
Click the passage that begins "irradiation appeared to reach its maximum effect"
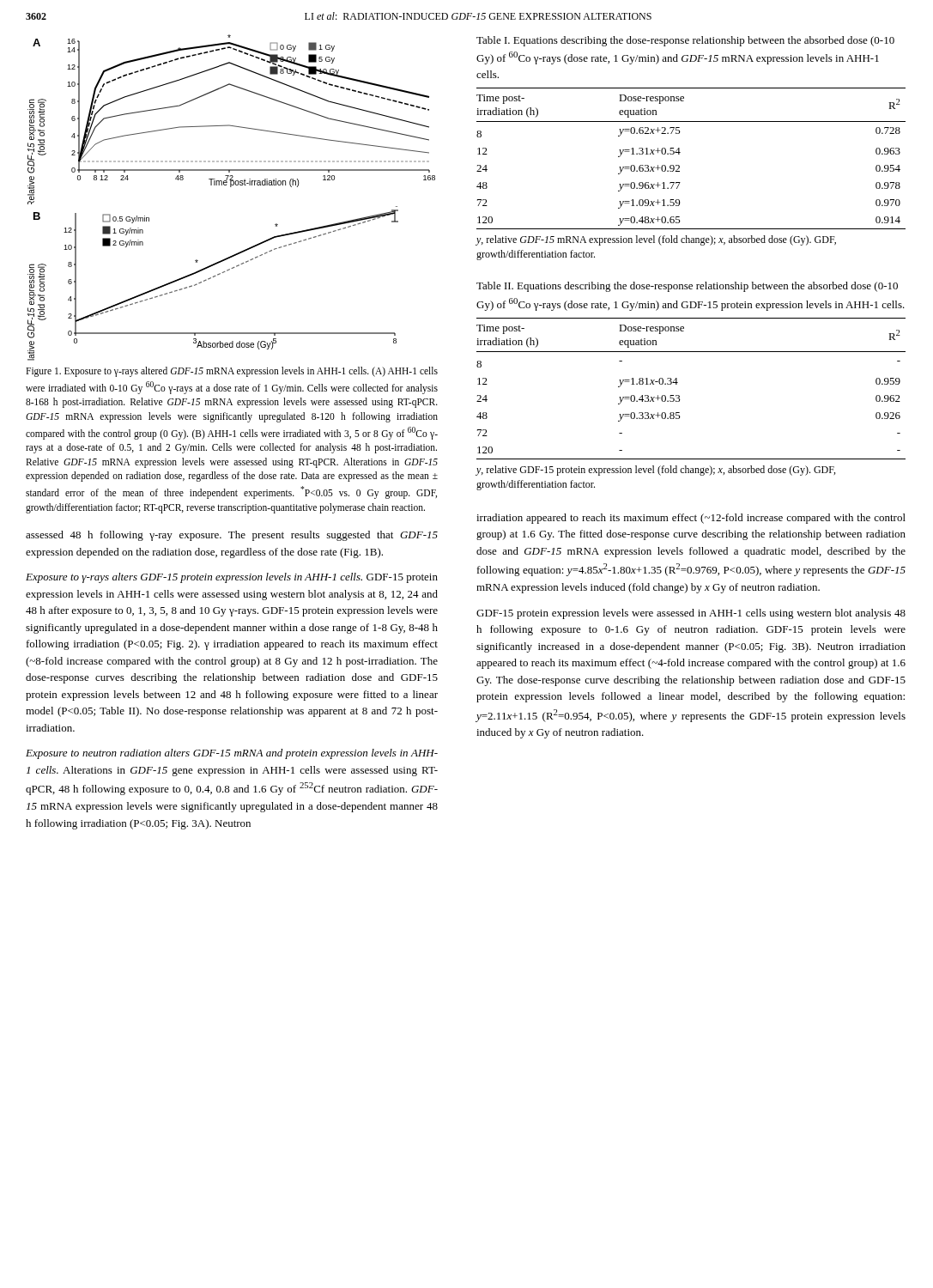click(691, 552)
